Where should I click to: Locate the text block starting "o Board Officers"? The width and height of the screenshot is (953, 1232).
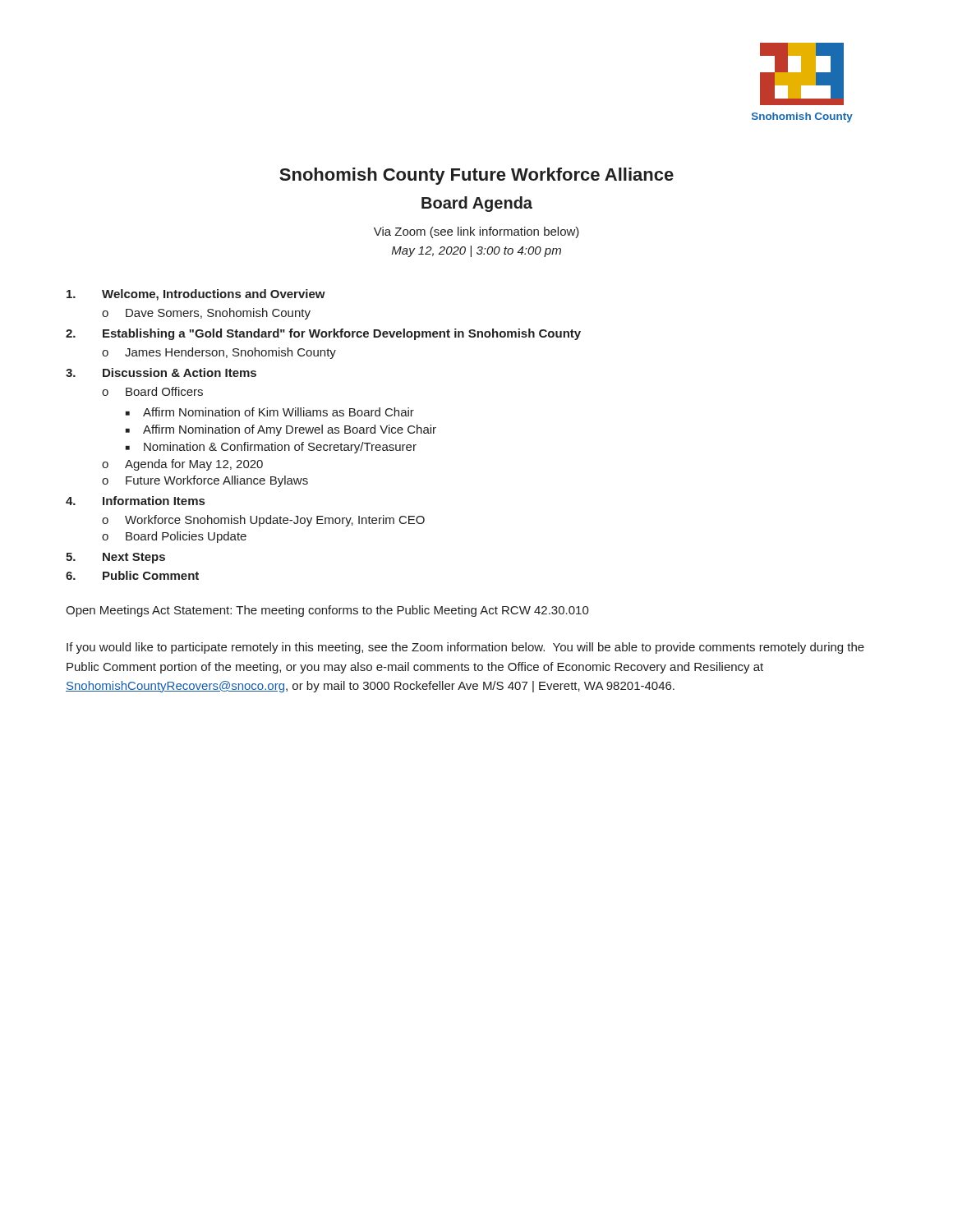(x=153, y=391)
